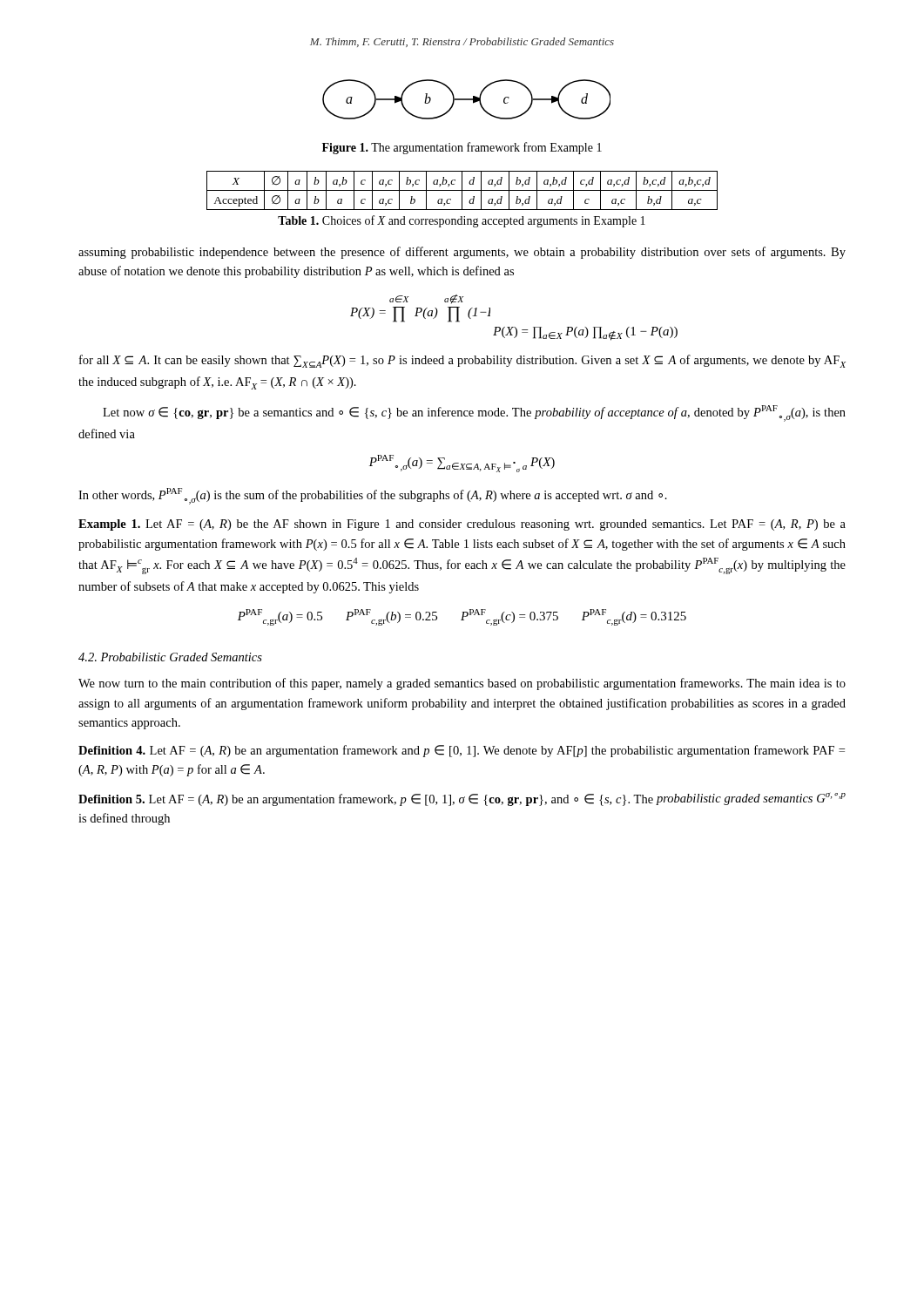Find the text block containing "In other words, PPAF∘,σ(a) is the sum of"
The image size is (924, 1307).
click(373, 495)
